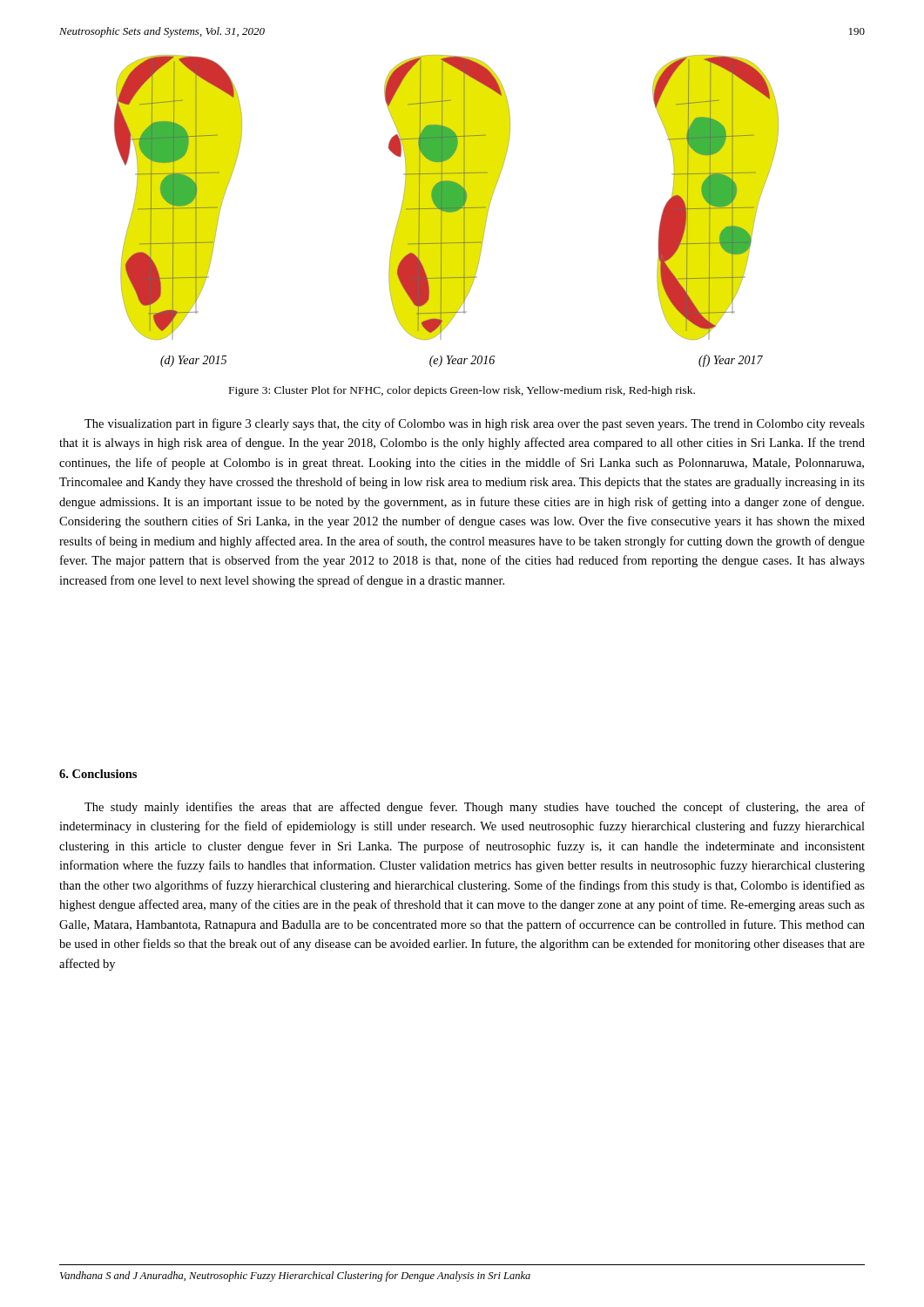Navigate to the text block starting "Figure 3: Cluster"
924x1307 pixels.
click(x=462, y=390)
